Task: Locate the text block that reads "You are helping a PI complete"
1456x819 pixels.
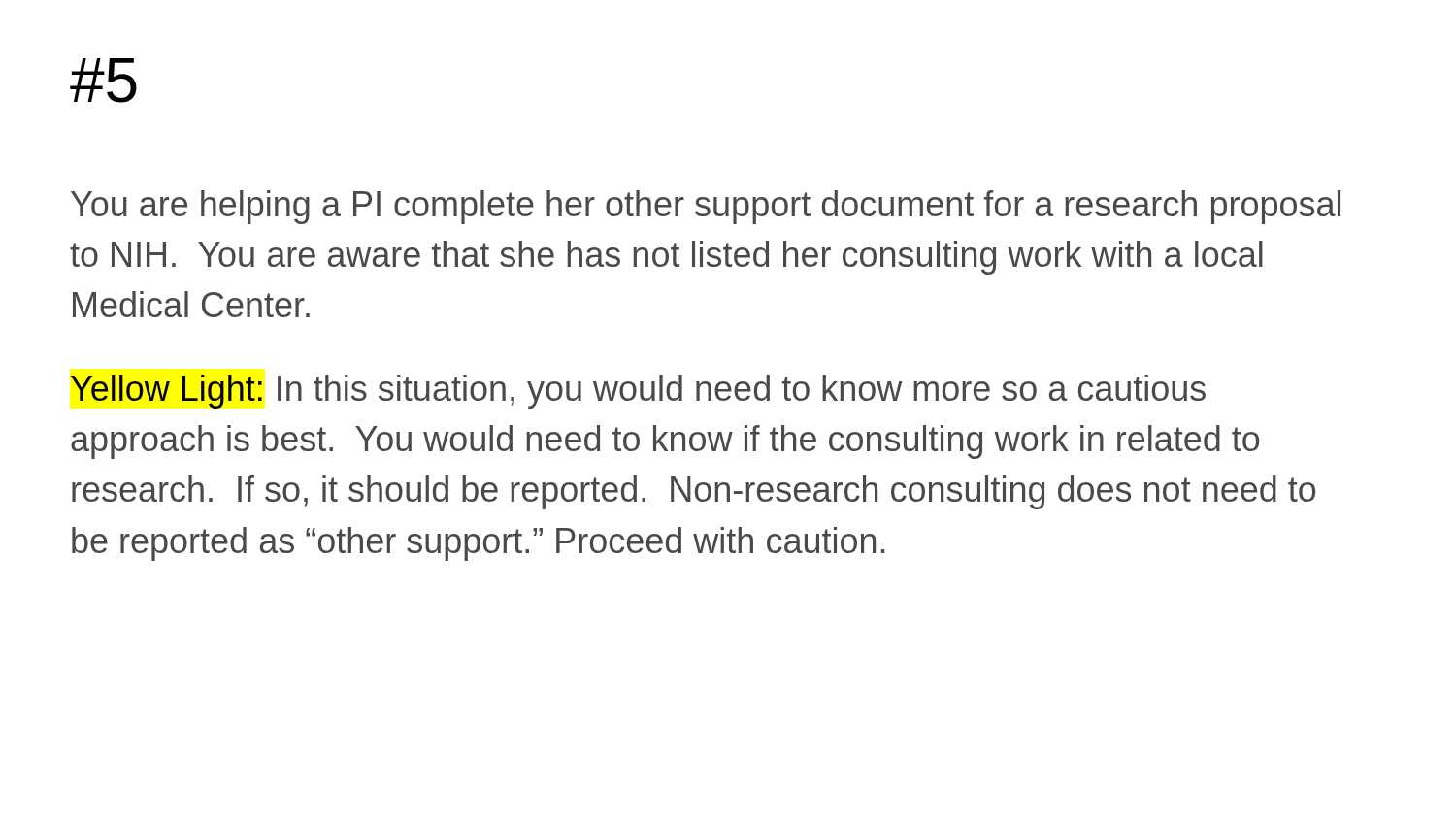Action: pos(706,255)
